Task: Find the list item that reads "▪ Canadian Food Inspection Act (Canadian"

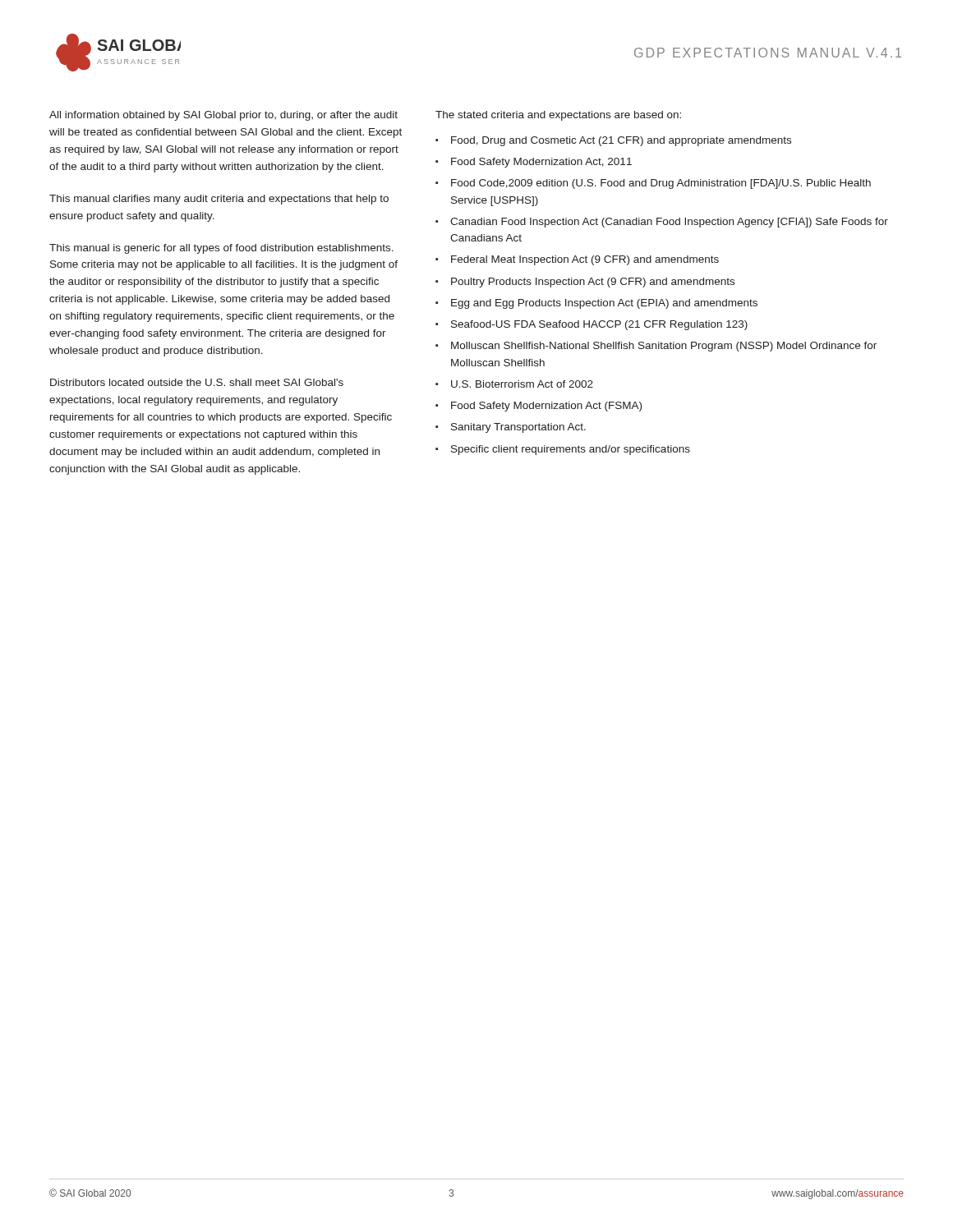Action: [670, 230]
